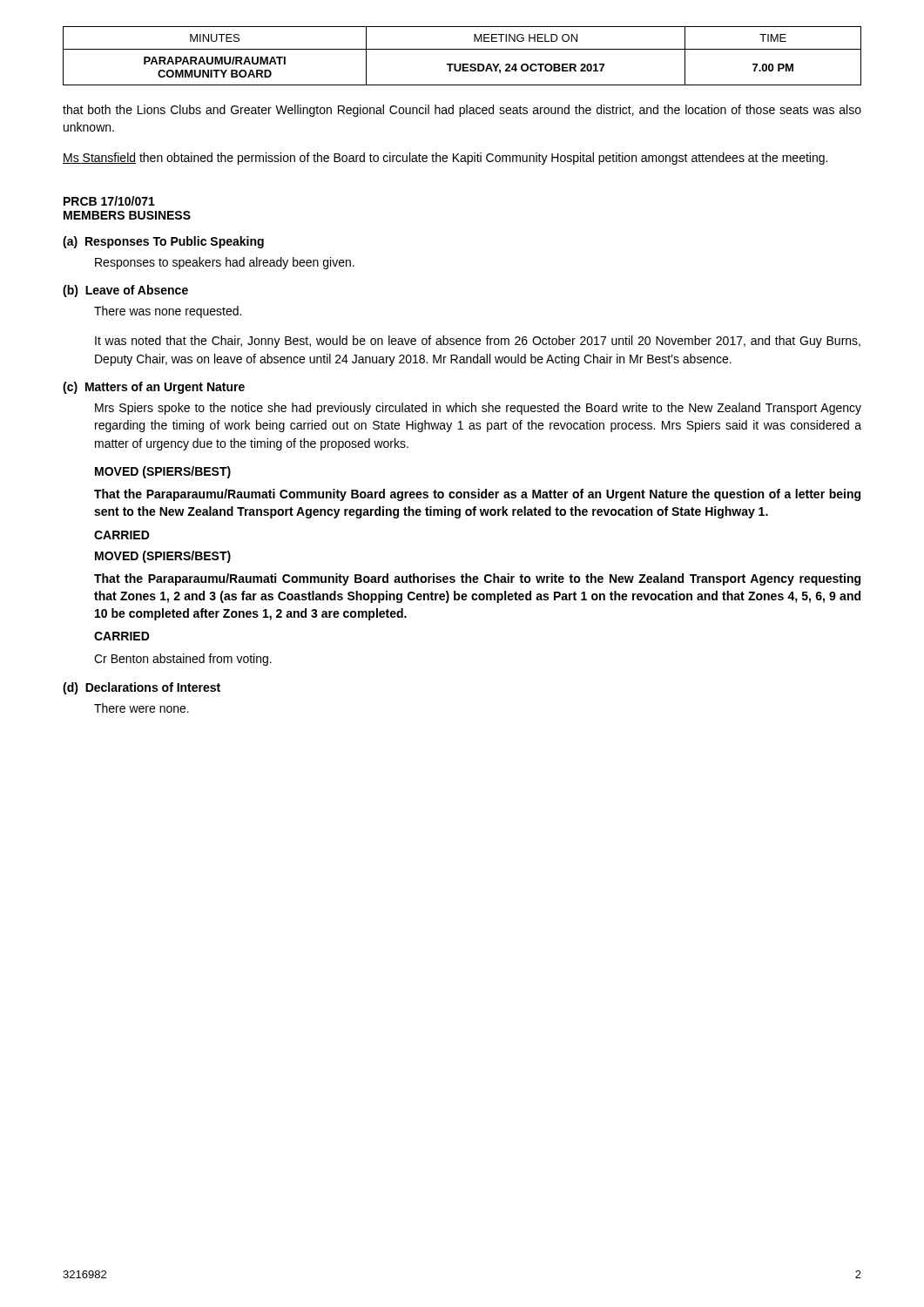Select the element starting "Mrs Spiers spoke to the notice she had"
The width and height of the screenshot is (924, 1307).
(x=478, y=425)
